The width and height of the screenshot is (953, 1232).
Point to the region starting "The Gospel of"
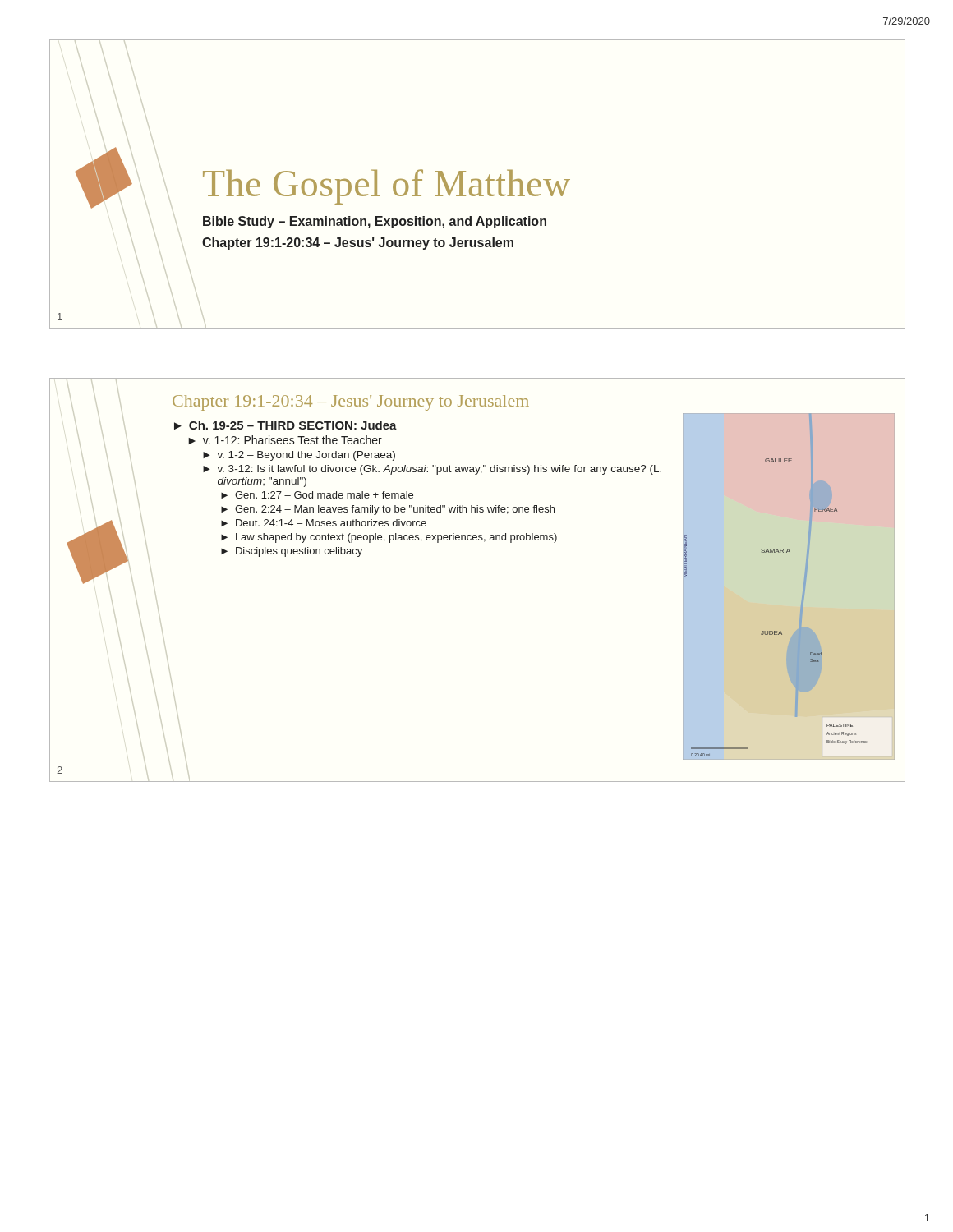pos(386,184)
